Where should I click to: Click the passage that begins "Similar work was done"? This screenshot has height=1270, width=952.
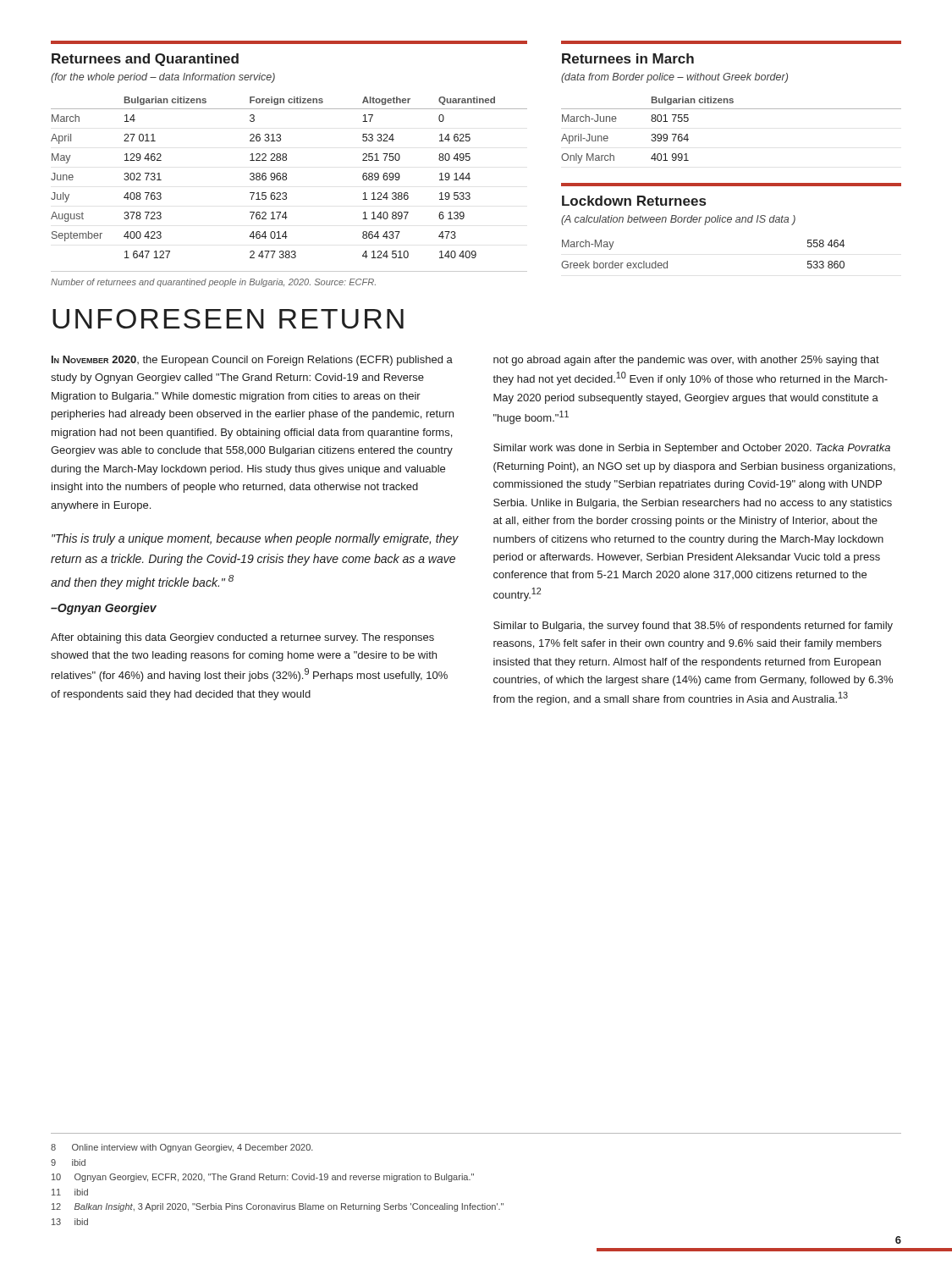(694, 521)
